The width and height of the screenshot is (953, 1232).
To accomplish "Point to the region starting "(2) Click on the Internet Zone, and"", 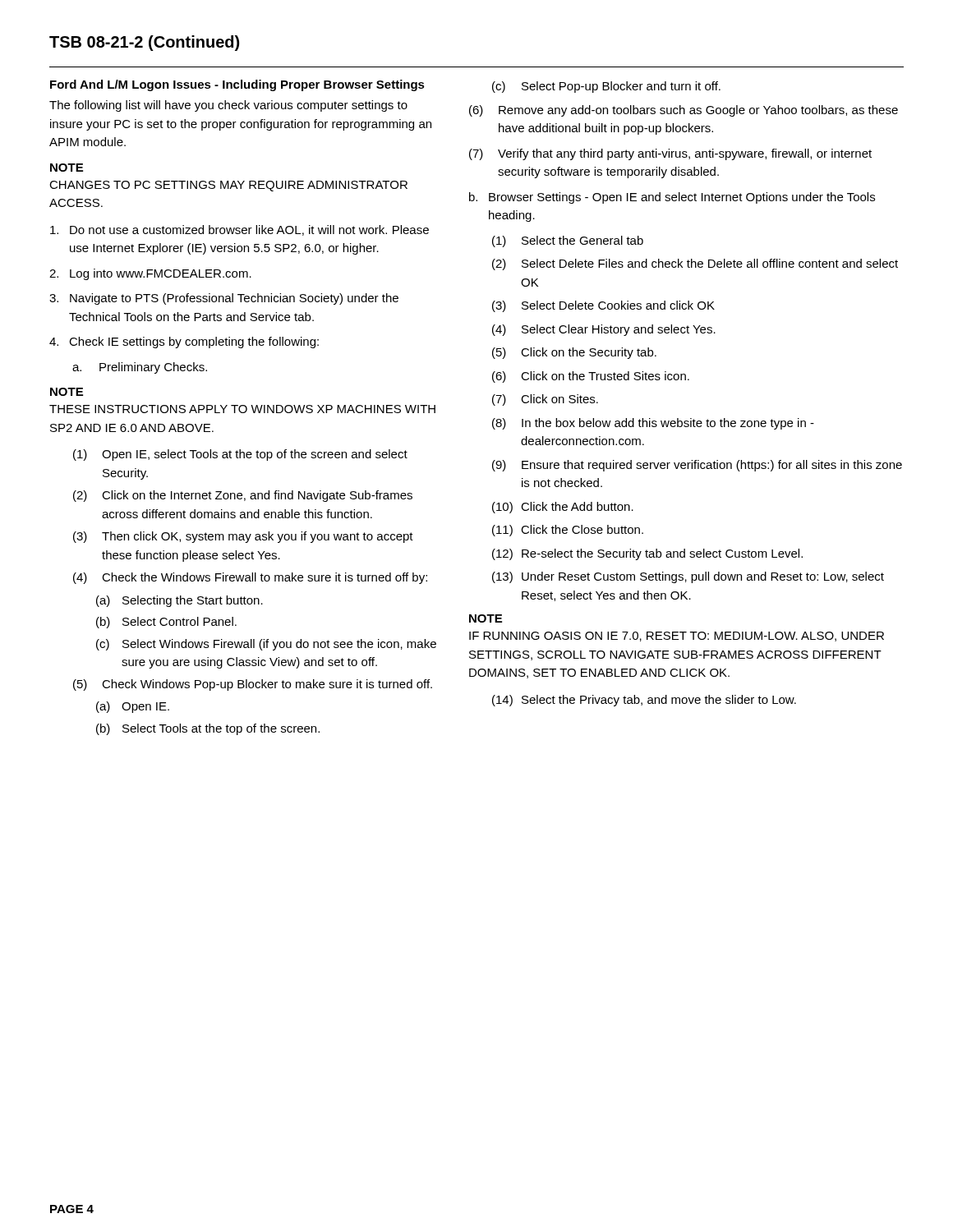I will [258, 505].
